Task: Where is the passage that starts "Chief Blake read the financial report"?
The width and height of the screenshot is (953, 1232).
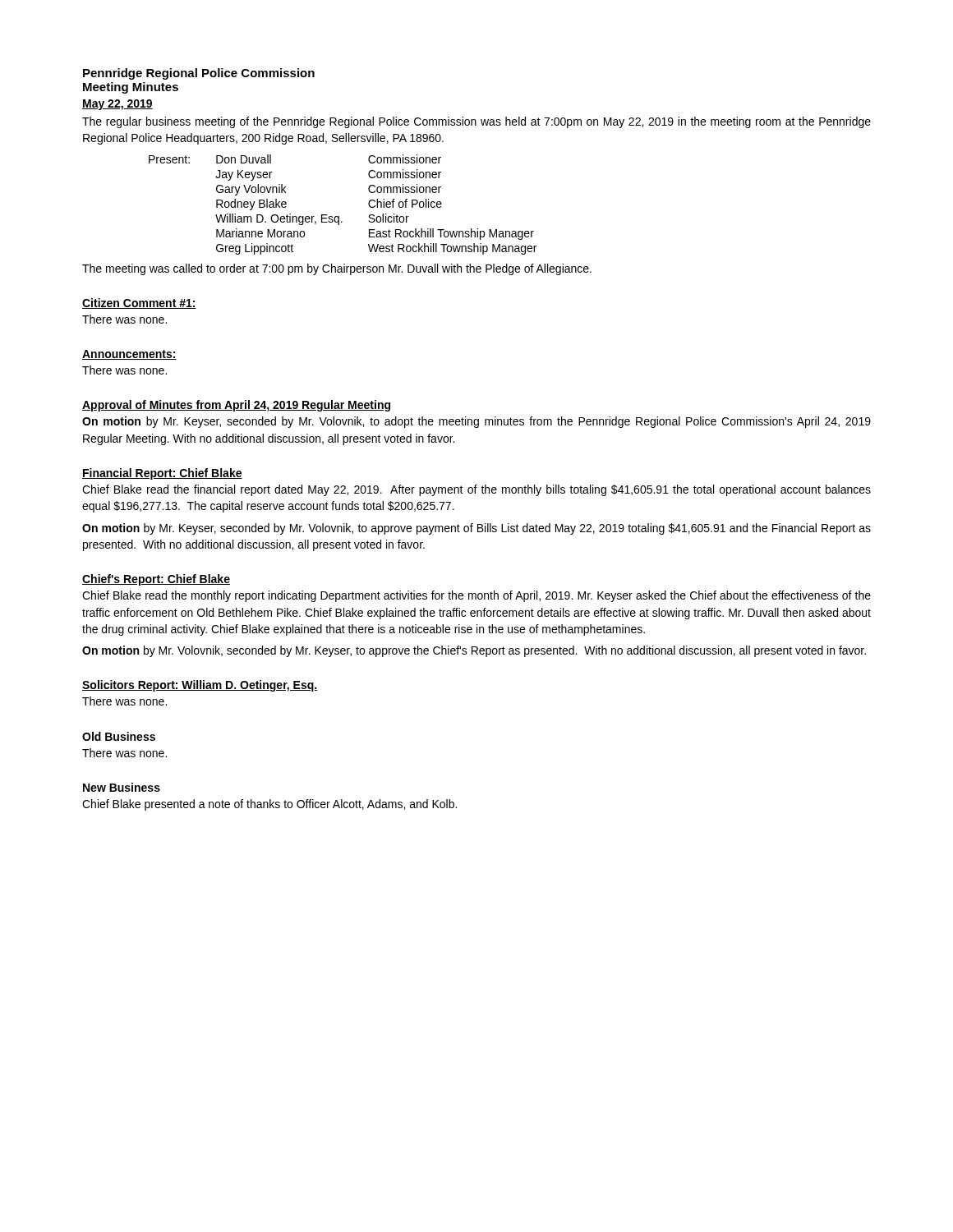Action: point(476,498)
